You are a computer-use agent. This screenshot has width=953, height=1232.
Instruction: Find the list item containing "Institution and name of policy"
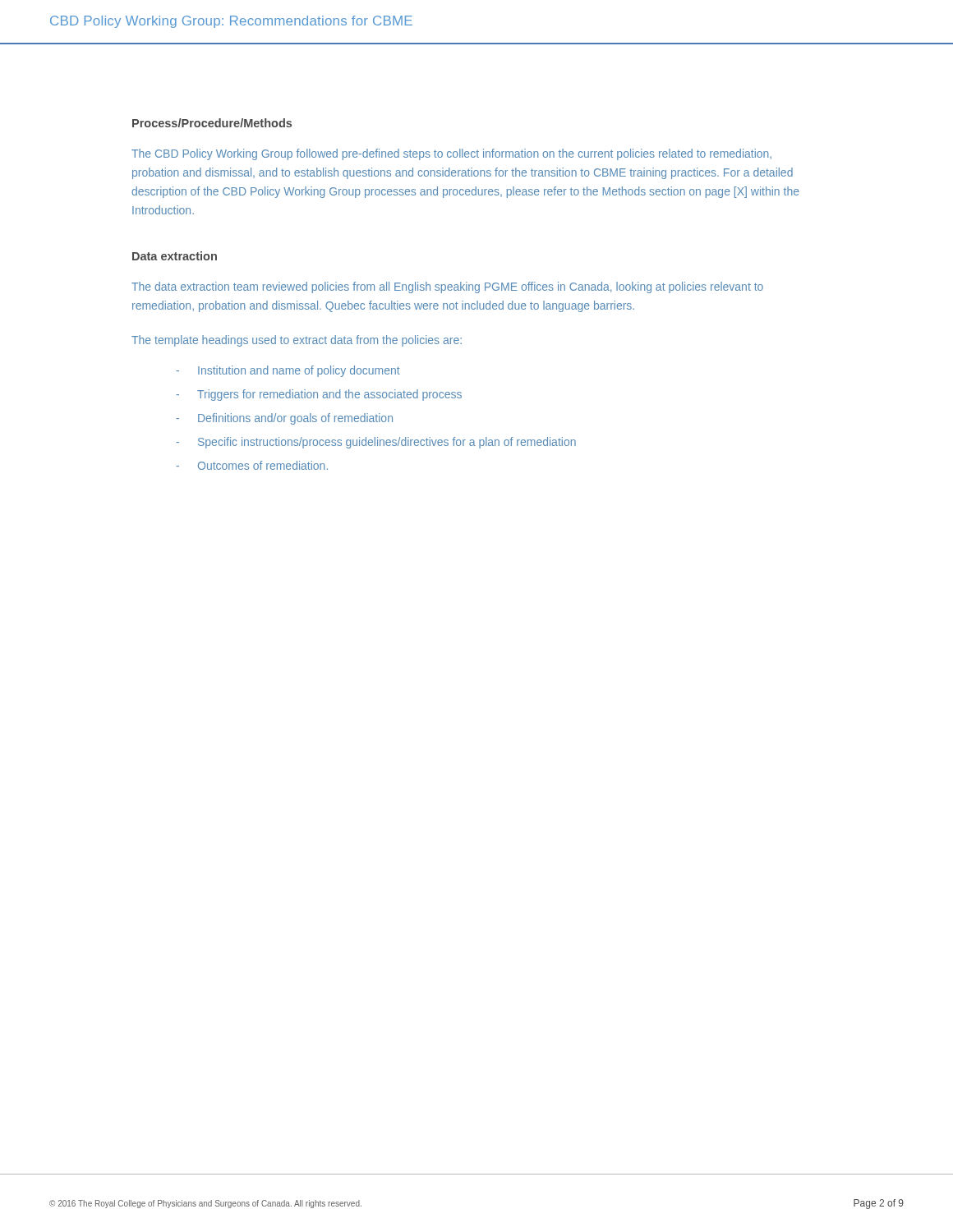tap(299, 370)
